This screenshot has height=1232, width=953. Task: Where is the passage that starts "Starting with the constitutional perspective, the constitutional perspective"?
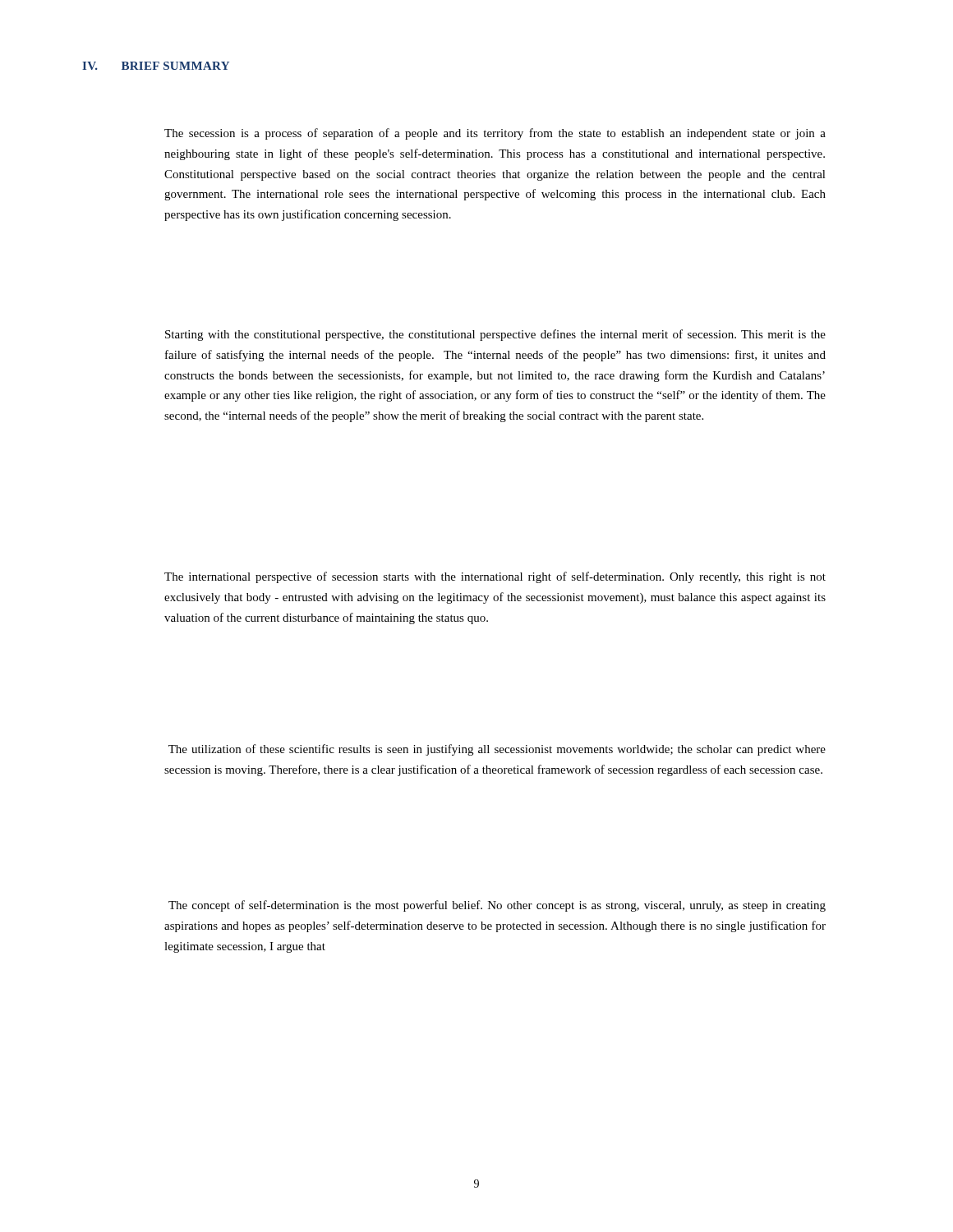click(x=495, y=375)
